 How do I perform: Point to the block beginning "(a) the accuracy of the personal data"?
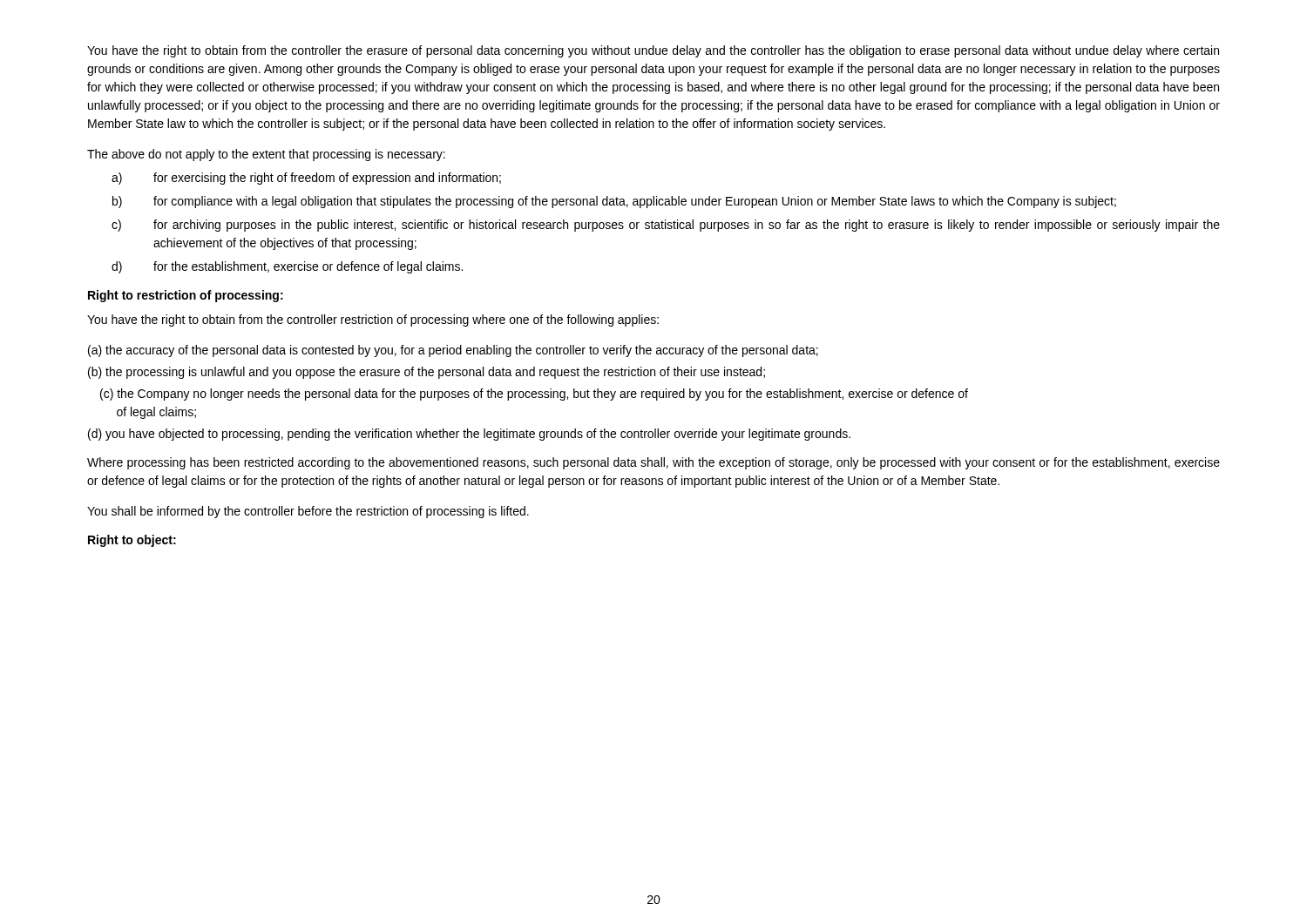coord(453,350)
